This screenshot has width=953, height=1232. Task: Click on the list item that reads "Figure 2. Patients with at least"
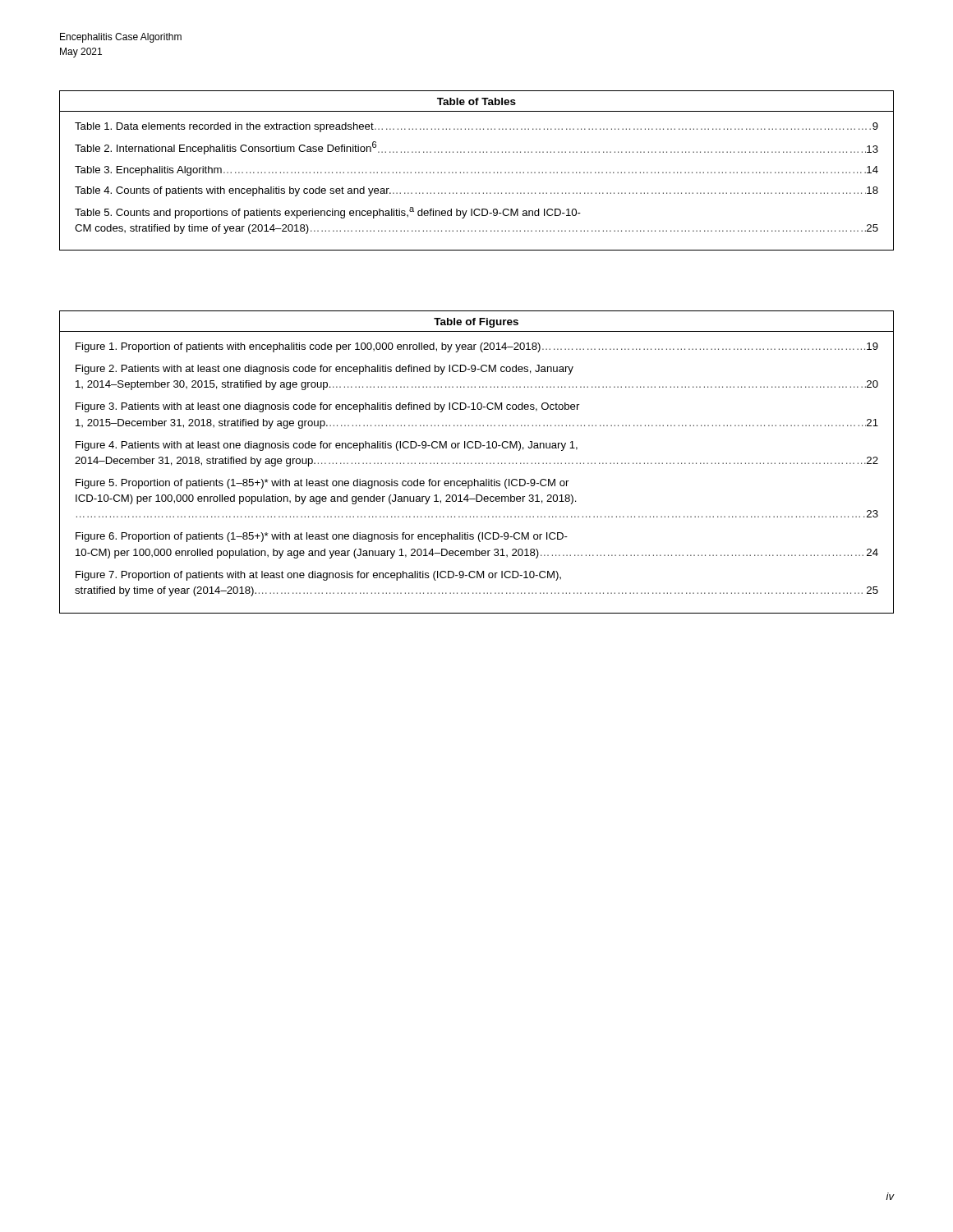[476, 377]
